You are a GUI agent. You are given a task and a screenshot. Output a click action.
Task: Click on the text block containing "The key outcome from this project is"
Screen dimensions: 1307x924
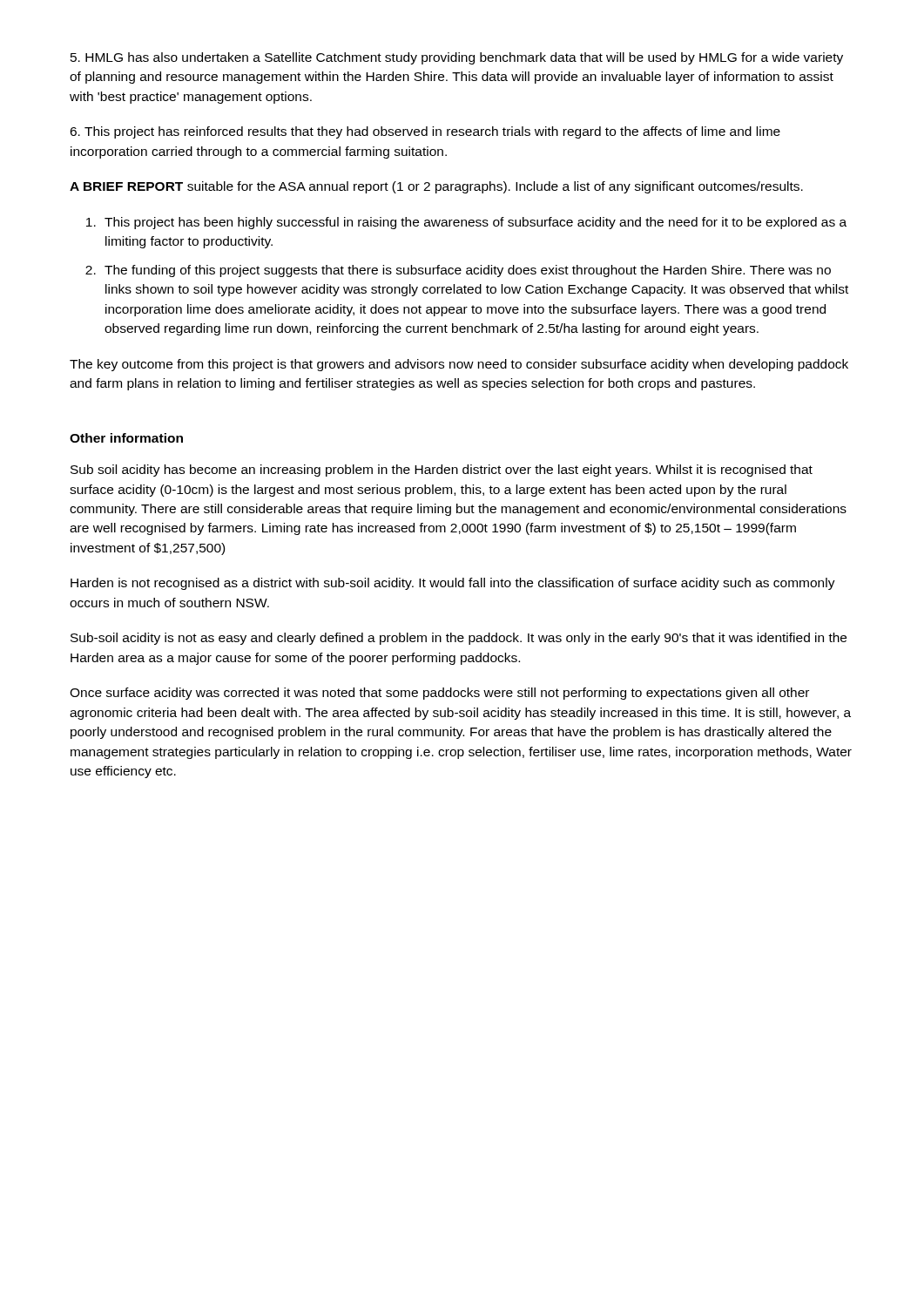coord(459,373)
